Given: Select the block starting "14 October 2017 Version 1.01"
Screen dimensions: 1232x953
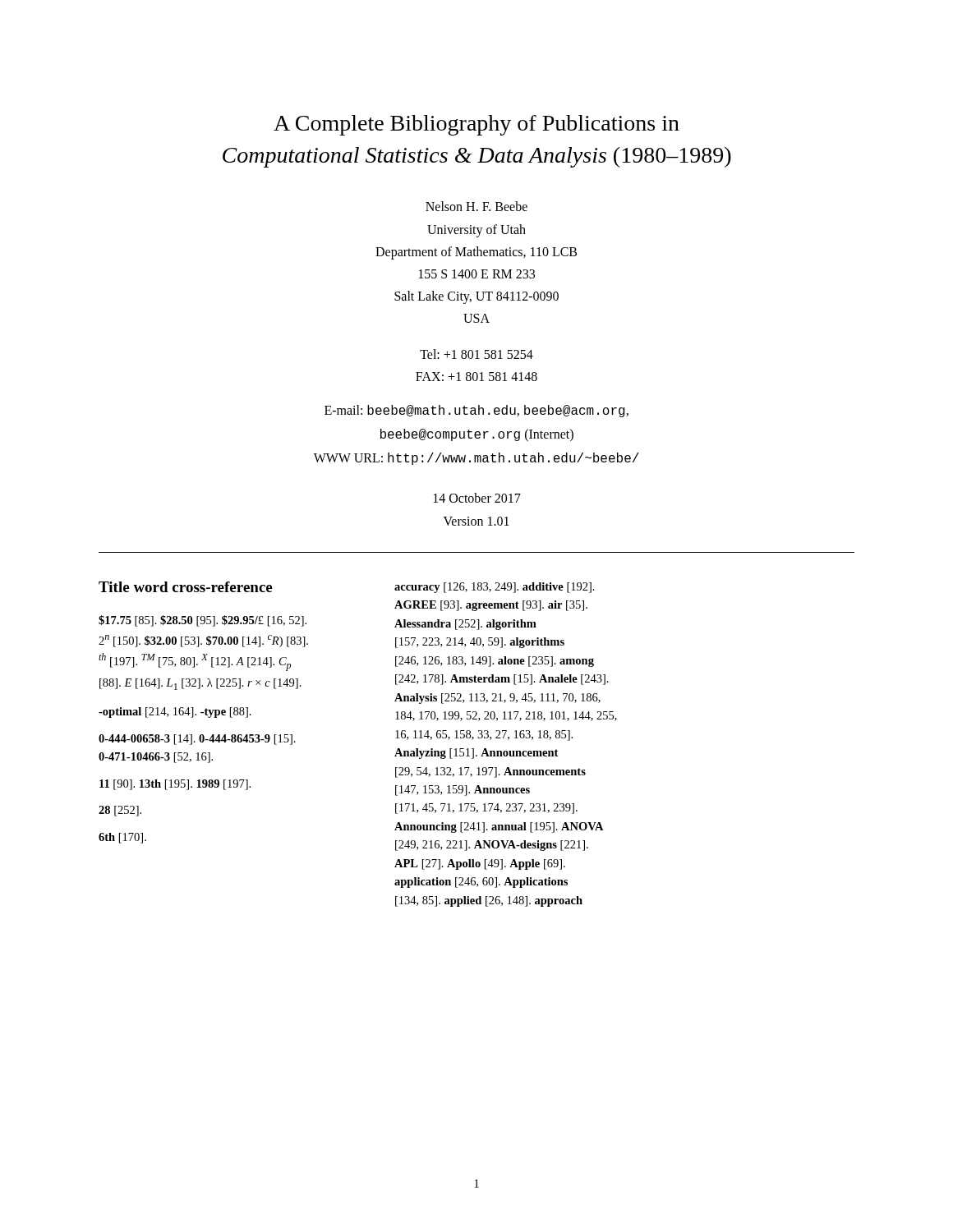Looking at the screenshot, I should coord(476,510).
